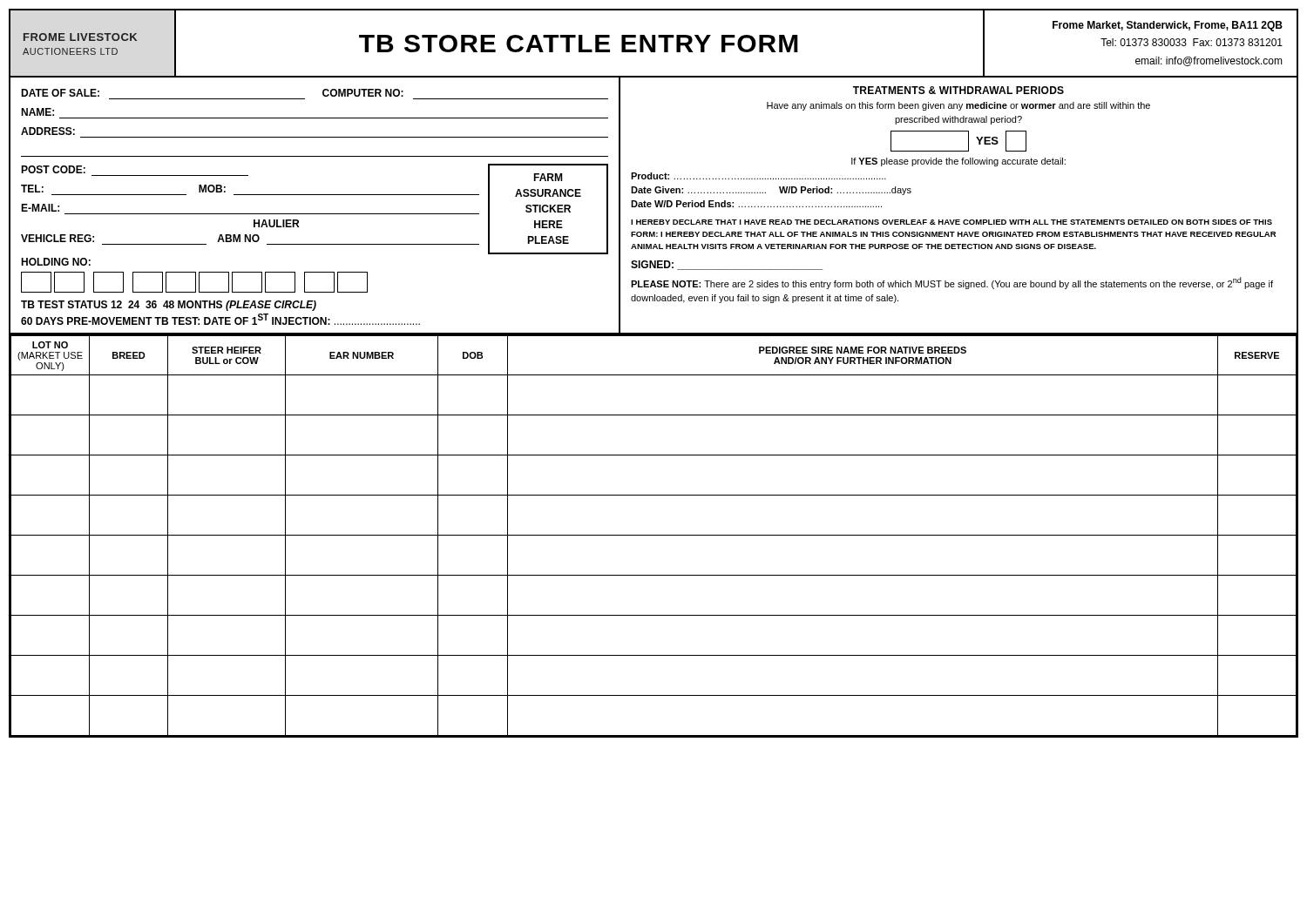This screenshot has height=924, width=1307.
Task: Click the passage that begins "If YES please provide the following accurate"
Action: tap(958, 161)
